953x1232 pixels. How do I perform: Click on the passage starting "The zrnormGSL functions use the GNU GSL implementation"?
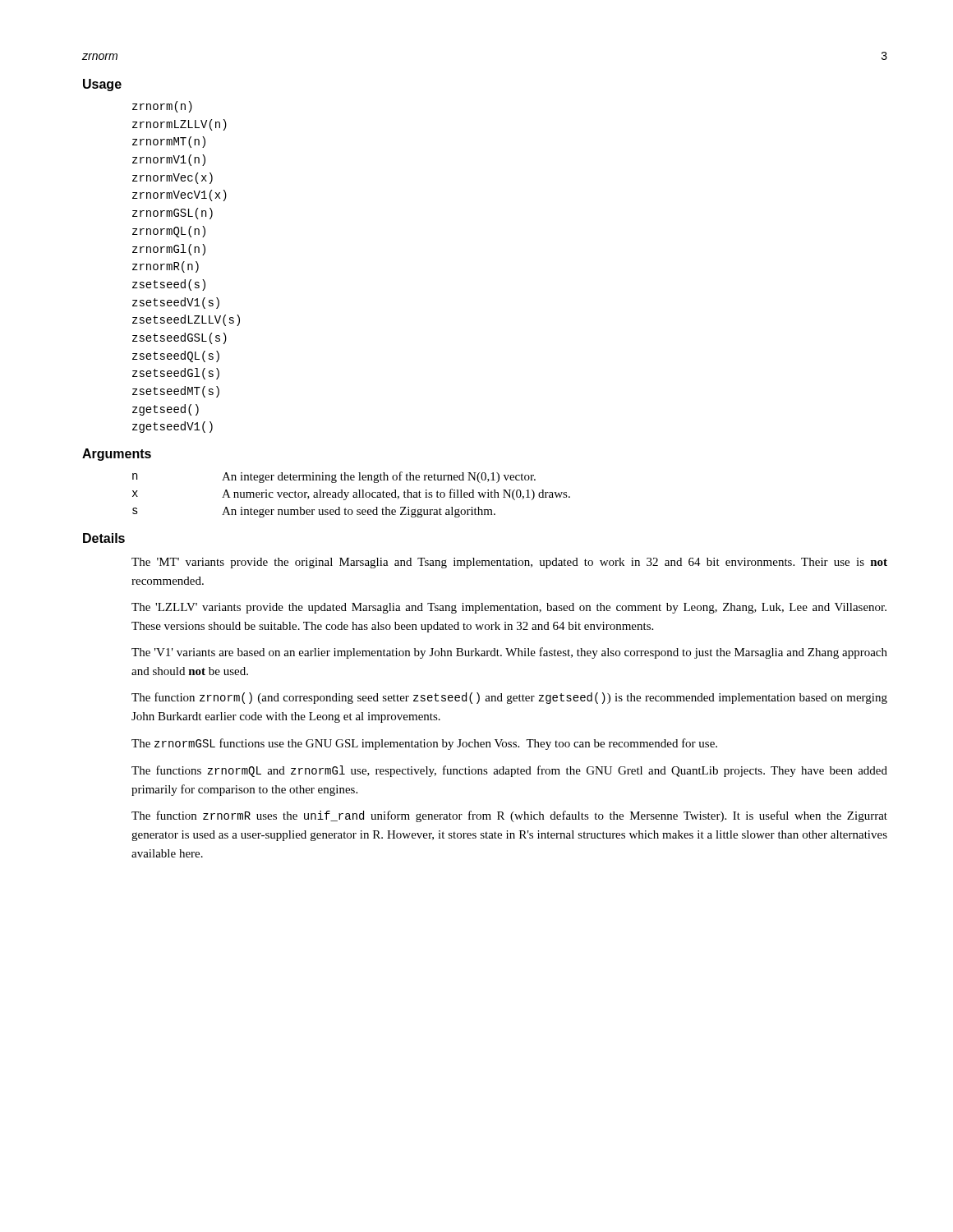(x=425, y=743)
